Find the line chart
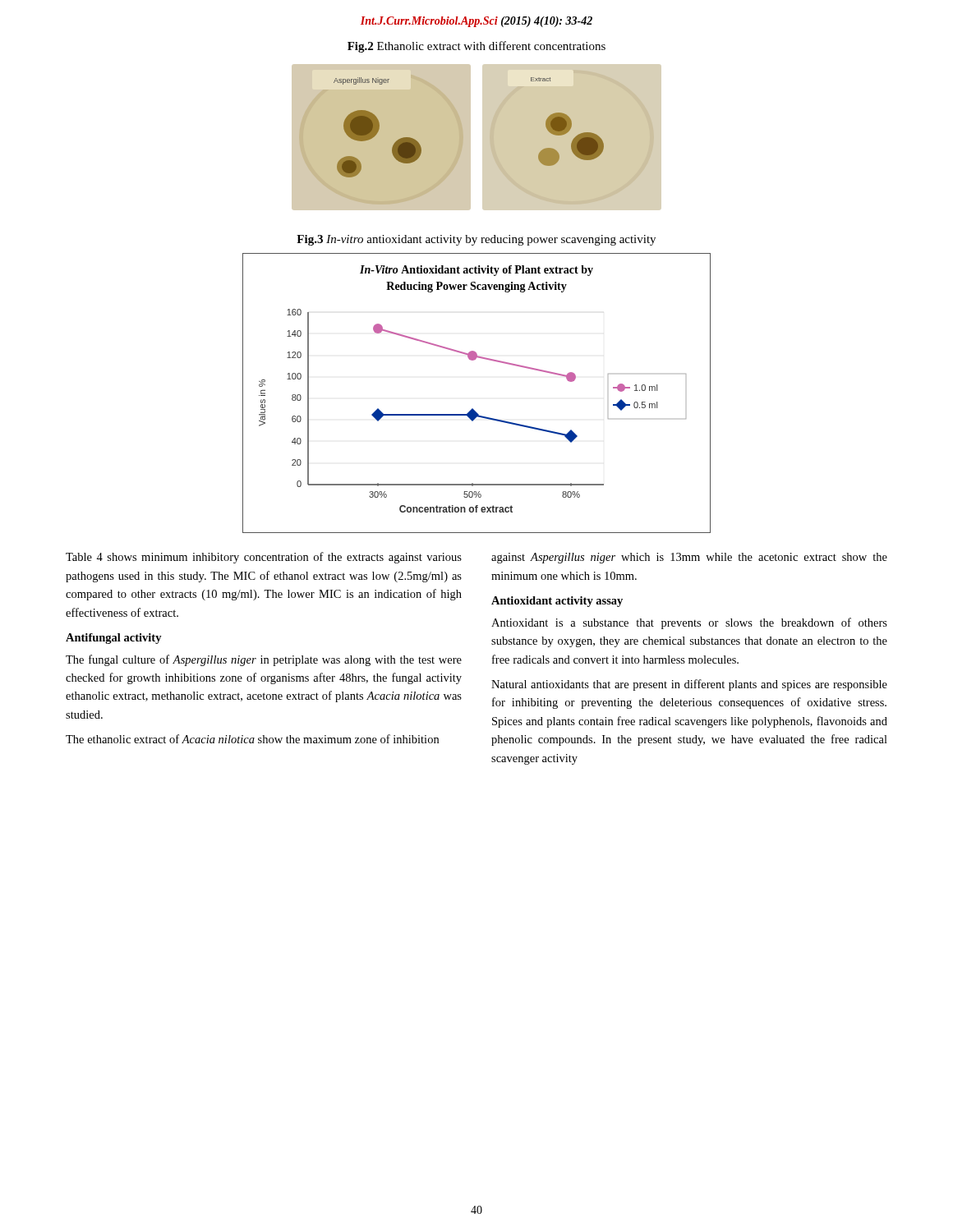The width and height of the screenshot is (953, 1232). [476, 393]
